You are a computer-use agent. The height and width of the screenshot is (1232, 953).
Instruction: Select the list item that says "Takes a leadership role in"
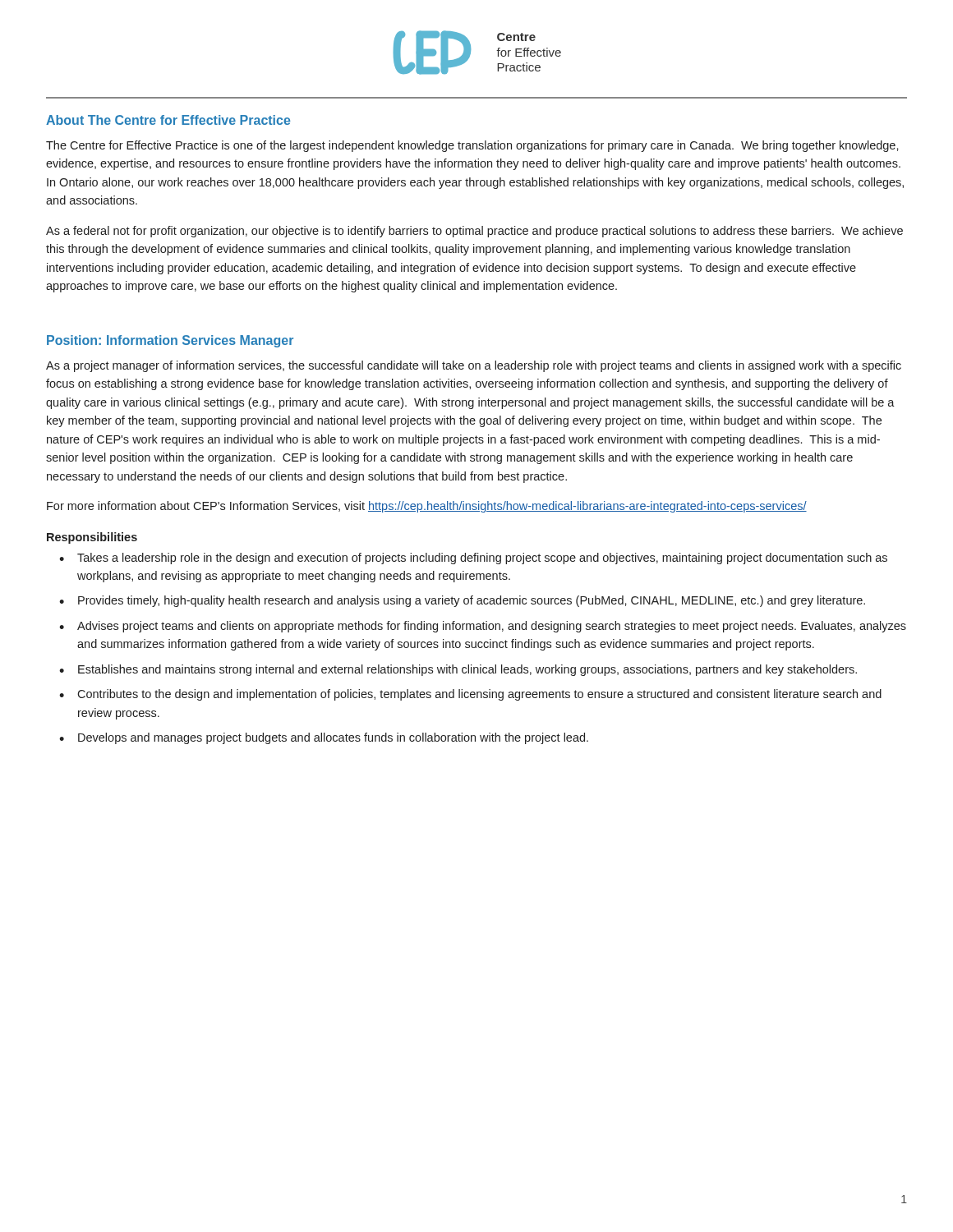tap(483, 566)
